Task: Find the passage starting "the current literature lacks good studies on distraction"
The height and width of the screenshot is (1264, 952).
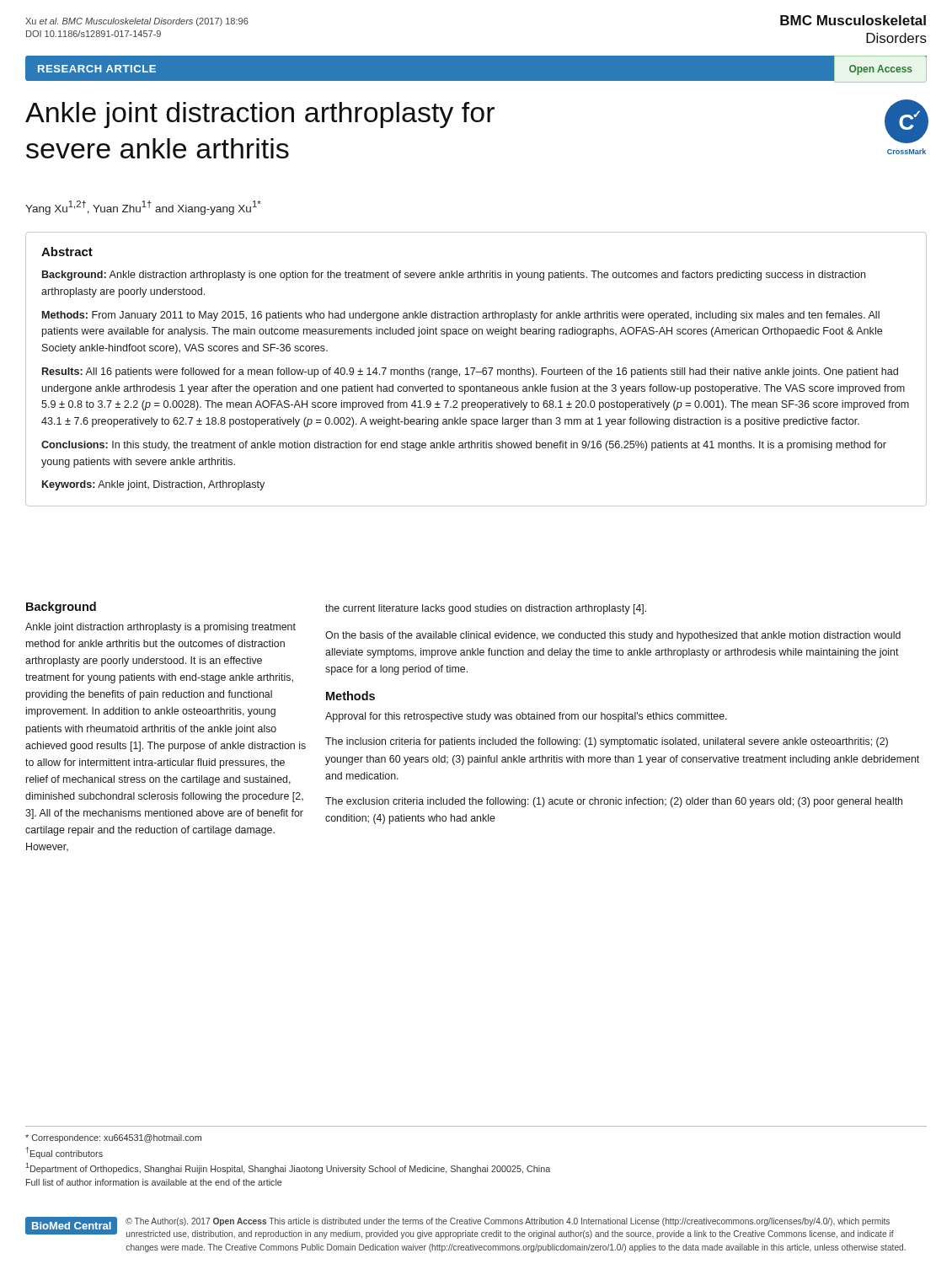Action: 486,608
